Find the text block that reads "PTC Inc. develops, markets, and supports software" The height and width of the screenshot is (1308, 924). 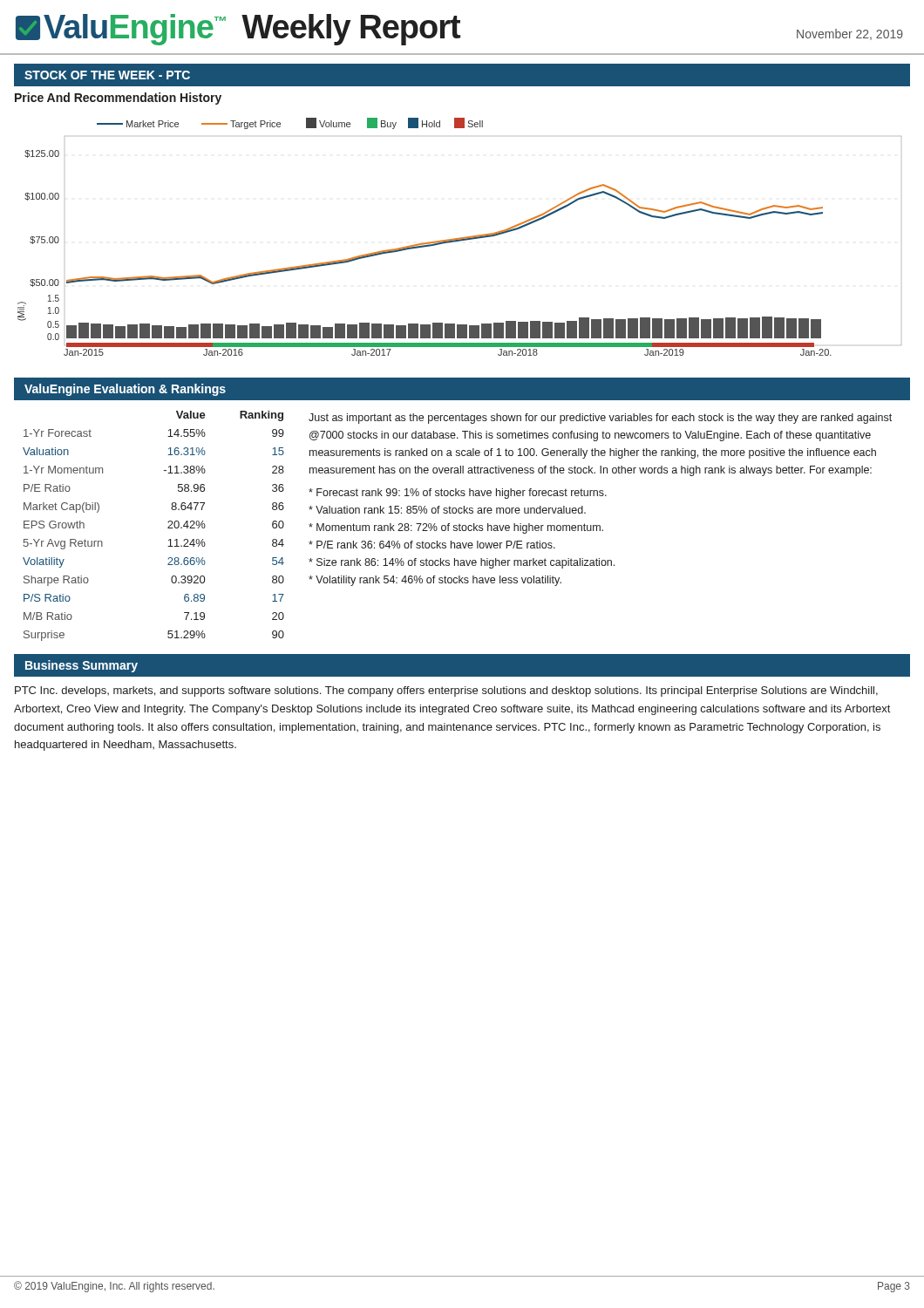point(452,717)
